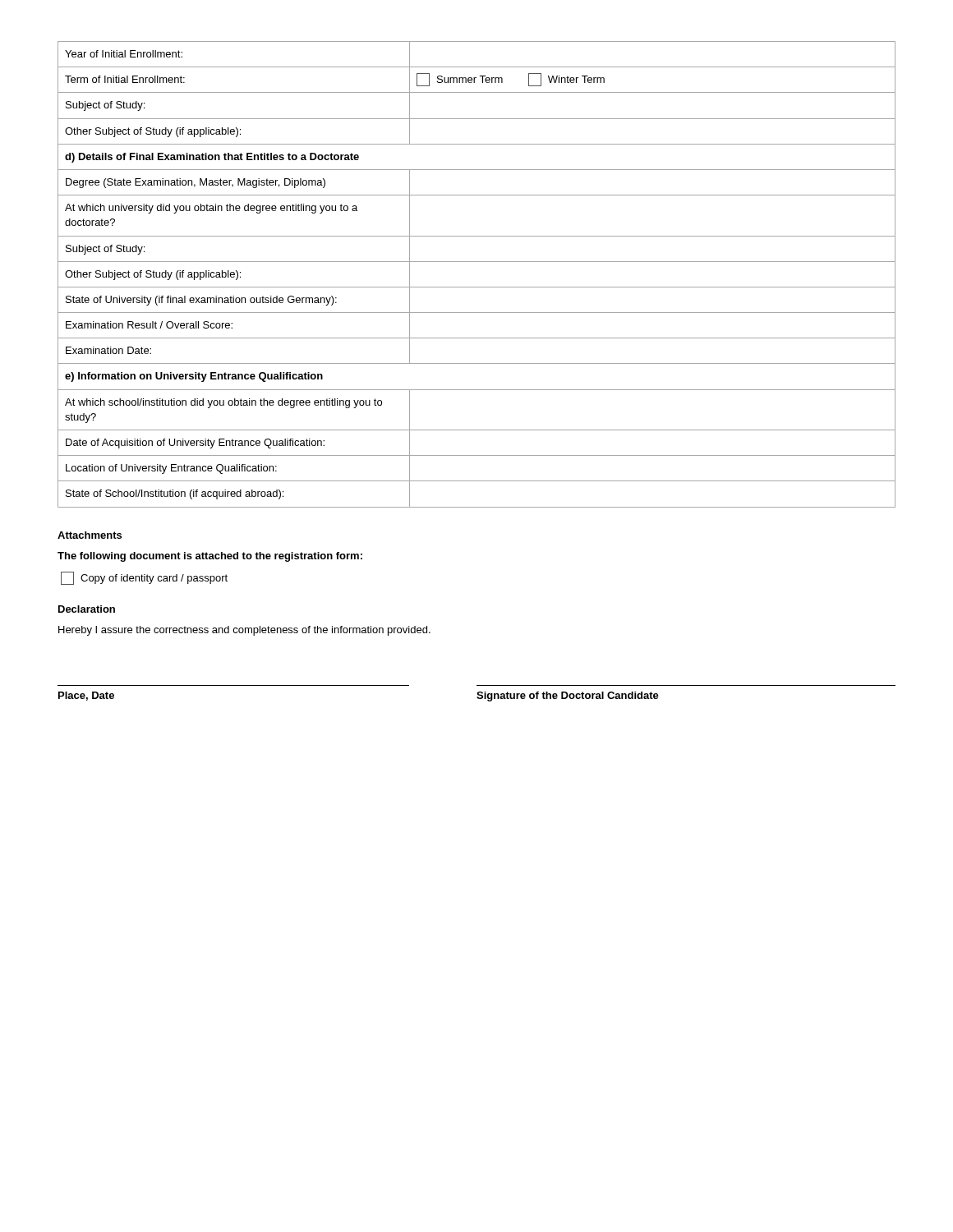Locate the element starting "Place, Date Signature of the Doctoral Candidate"
Viewport: 953px width, 1232px height.
476,693
